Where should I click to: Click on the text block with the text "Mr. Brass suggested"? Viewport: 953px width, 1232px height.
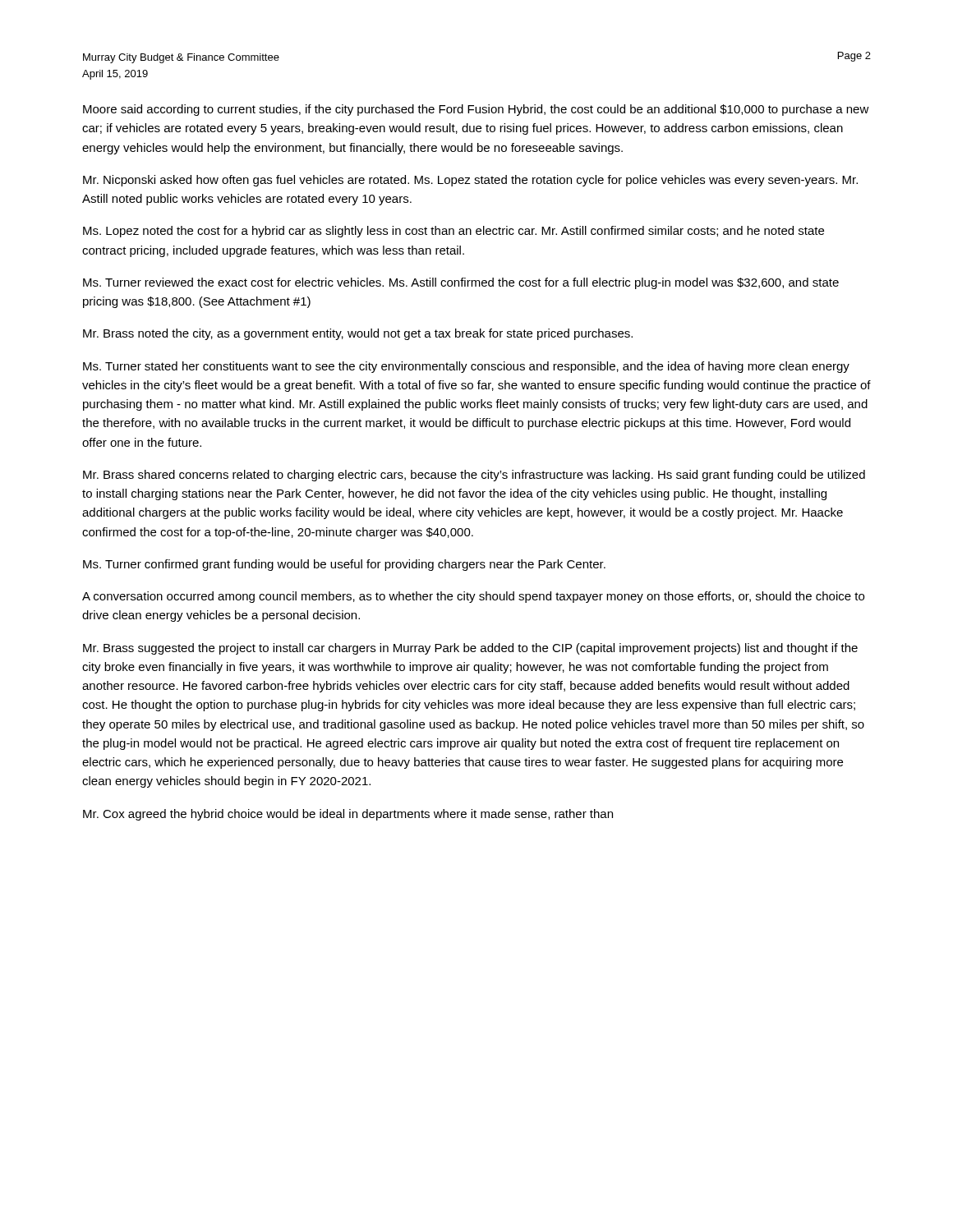[473, 714]
